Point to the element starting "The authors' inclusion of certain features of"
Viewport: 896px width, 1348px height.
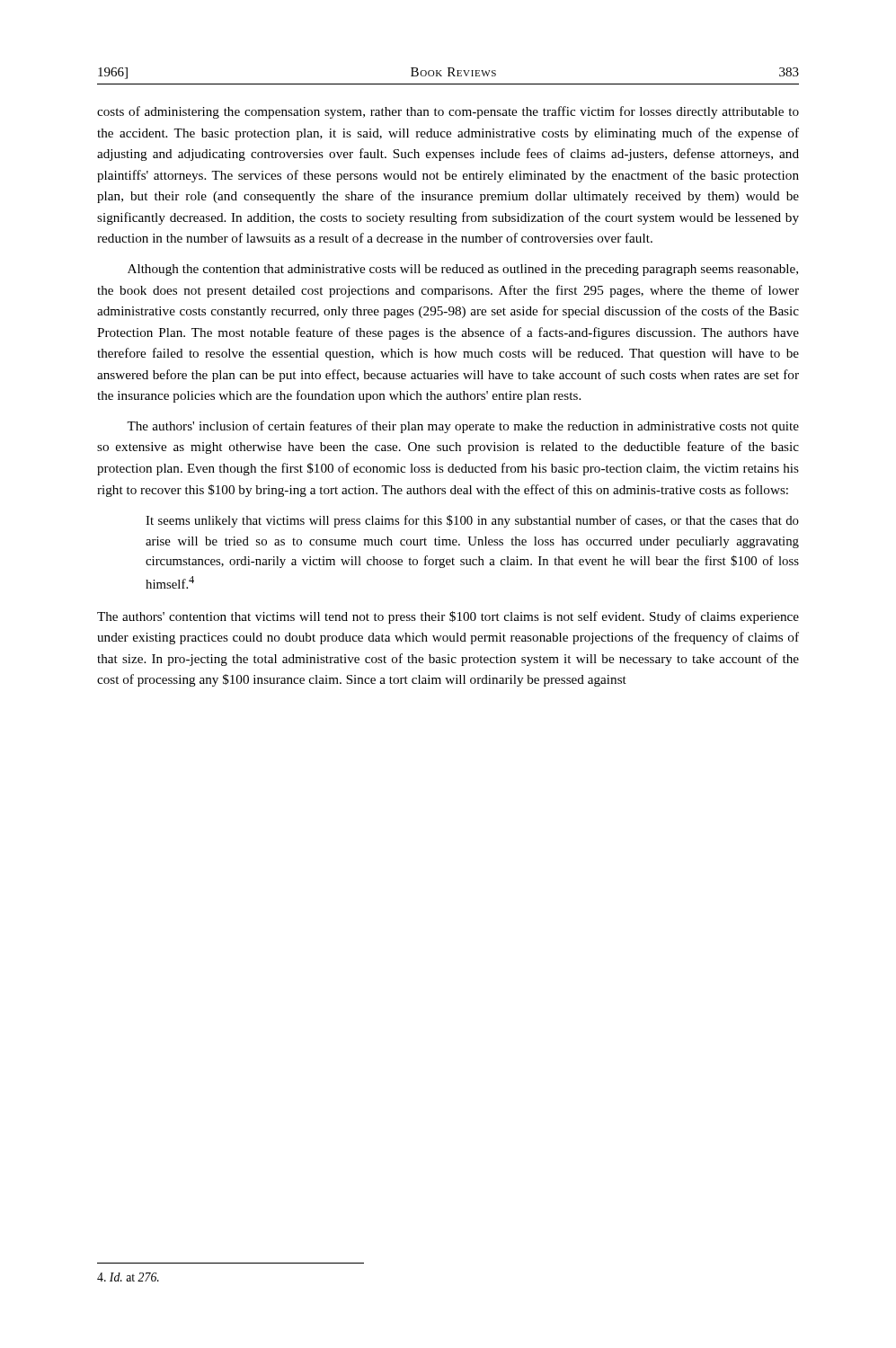click(448, 457)
